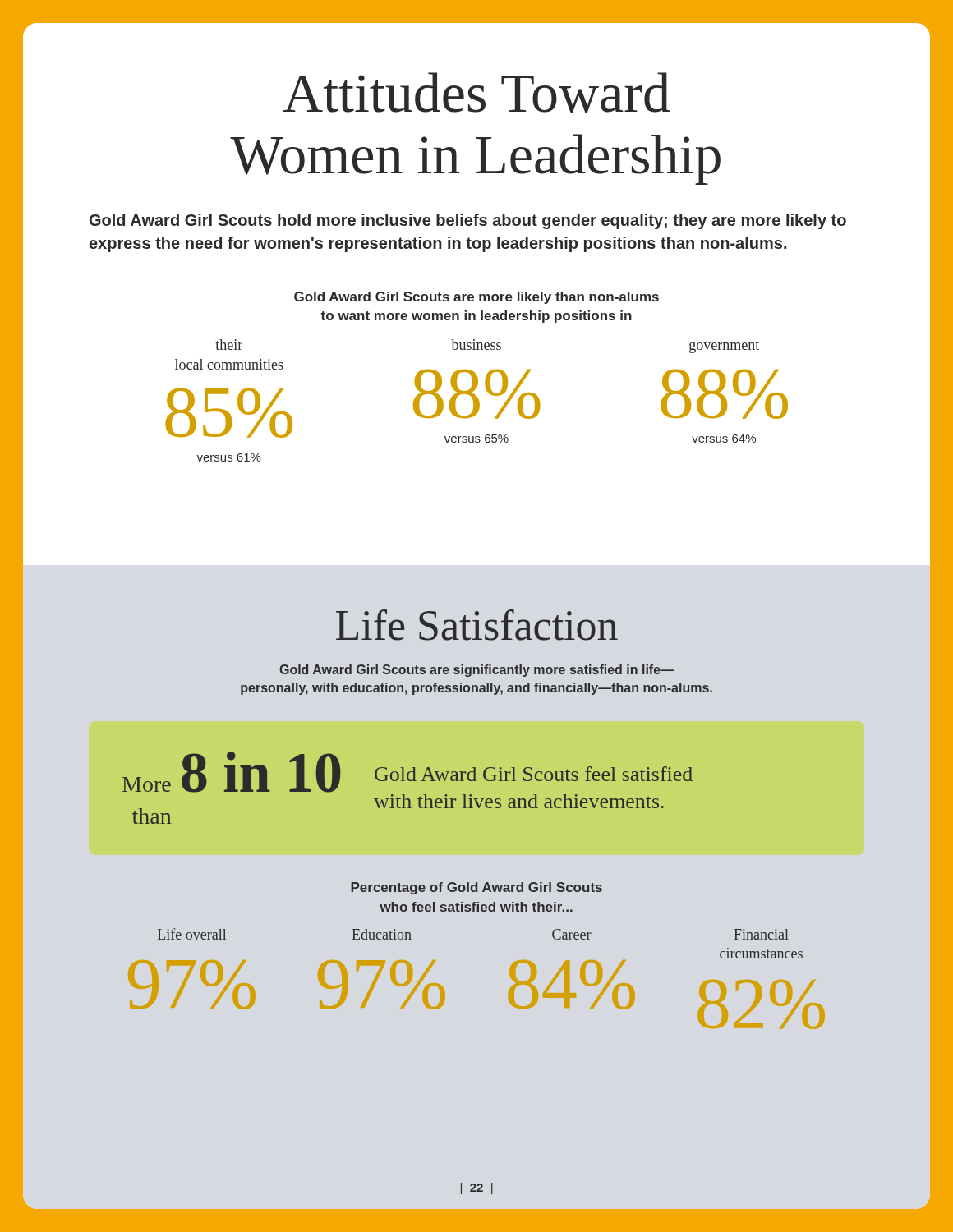Image resolution: width=953 pixels, height=1232 pixels.
Task: Locate the text starting "business 88% versus 65%"
Action: tap(476, 390)
